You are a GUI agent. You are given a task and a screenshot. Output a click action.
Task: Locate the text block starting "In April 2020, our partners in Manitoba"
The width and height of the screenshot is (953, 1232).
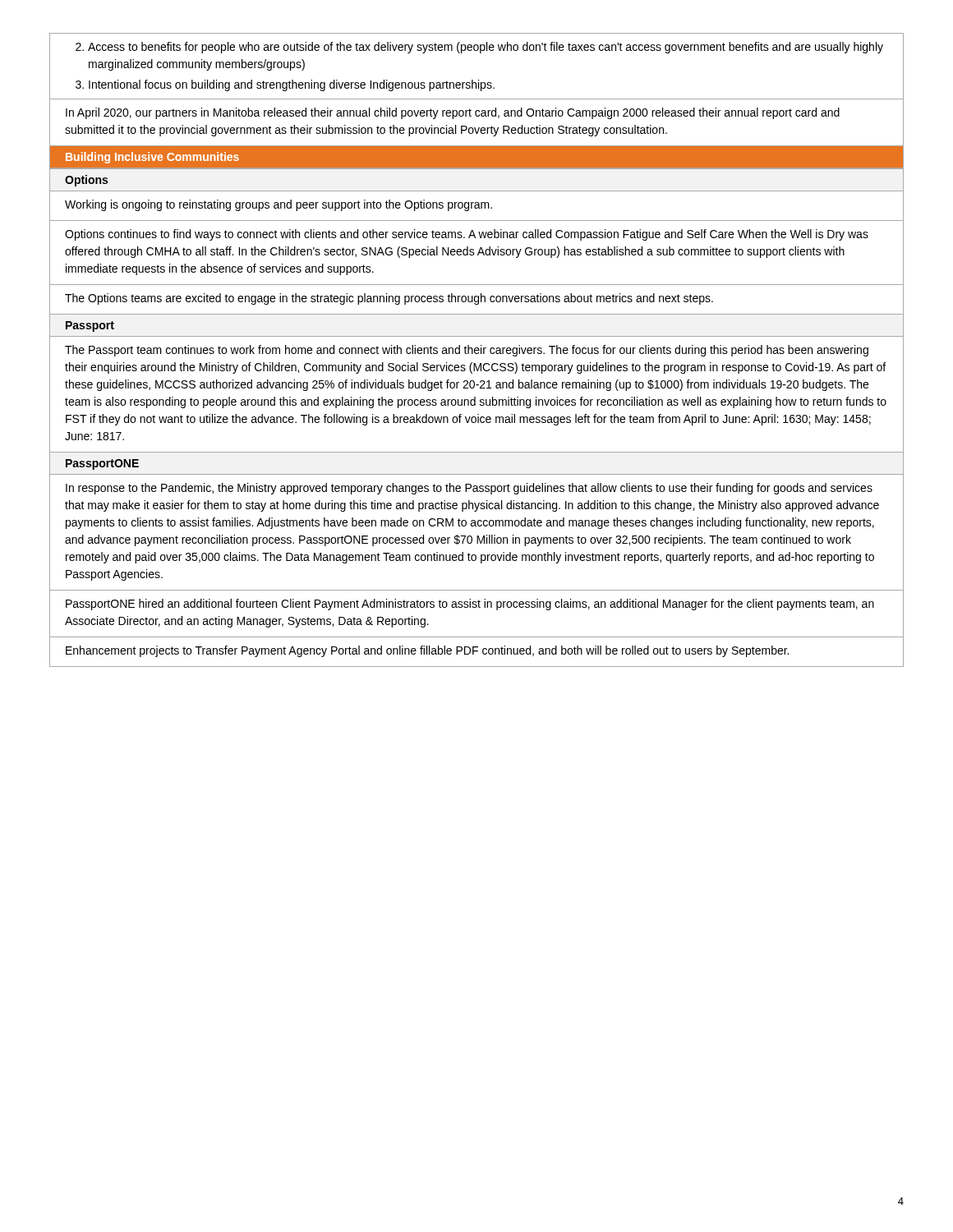(x=452, y=121)
